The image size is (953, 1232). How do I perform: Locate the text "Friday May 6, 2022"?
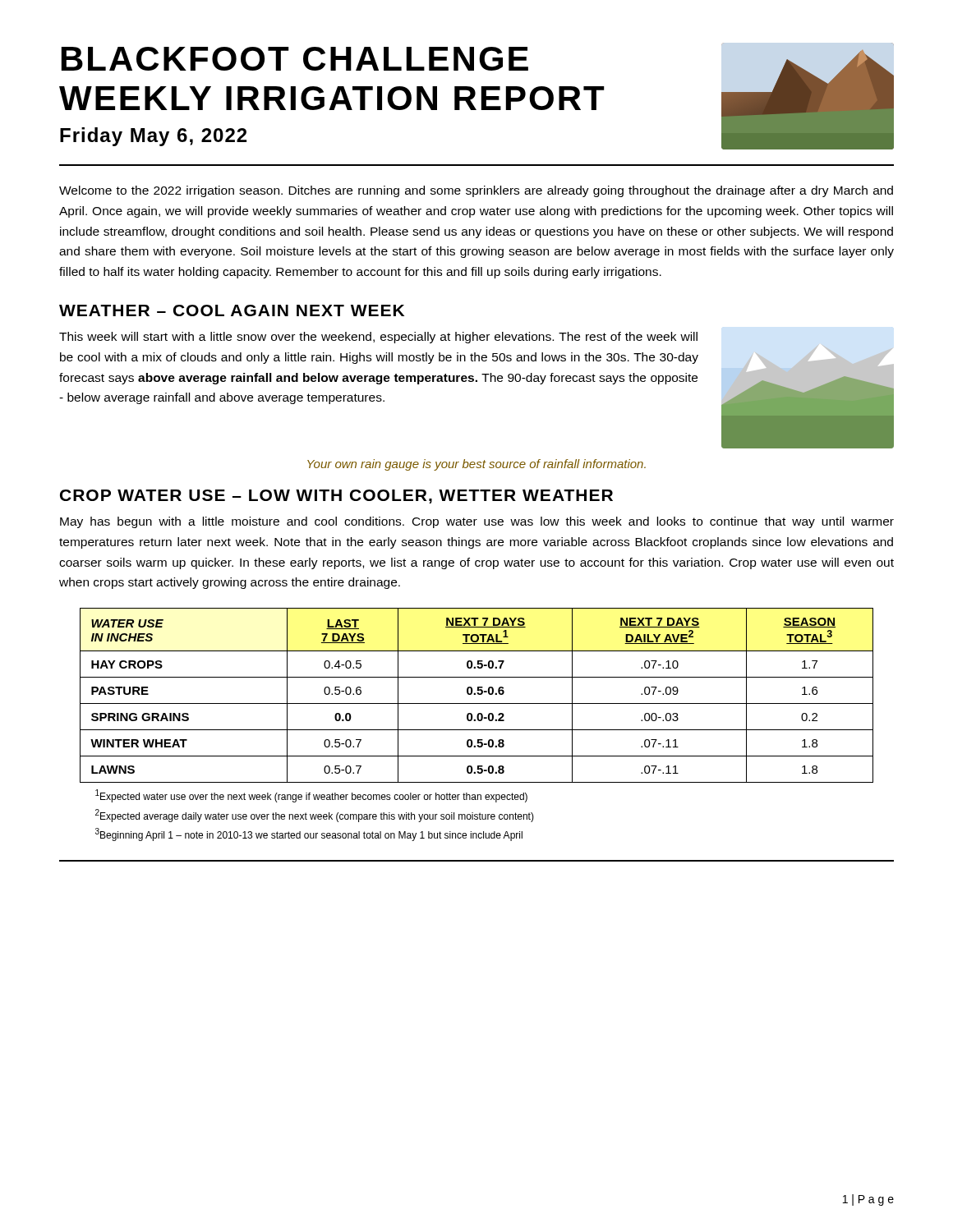(x=153, y=137)
